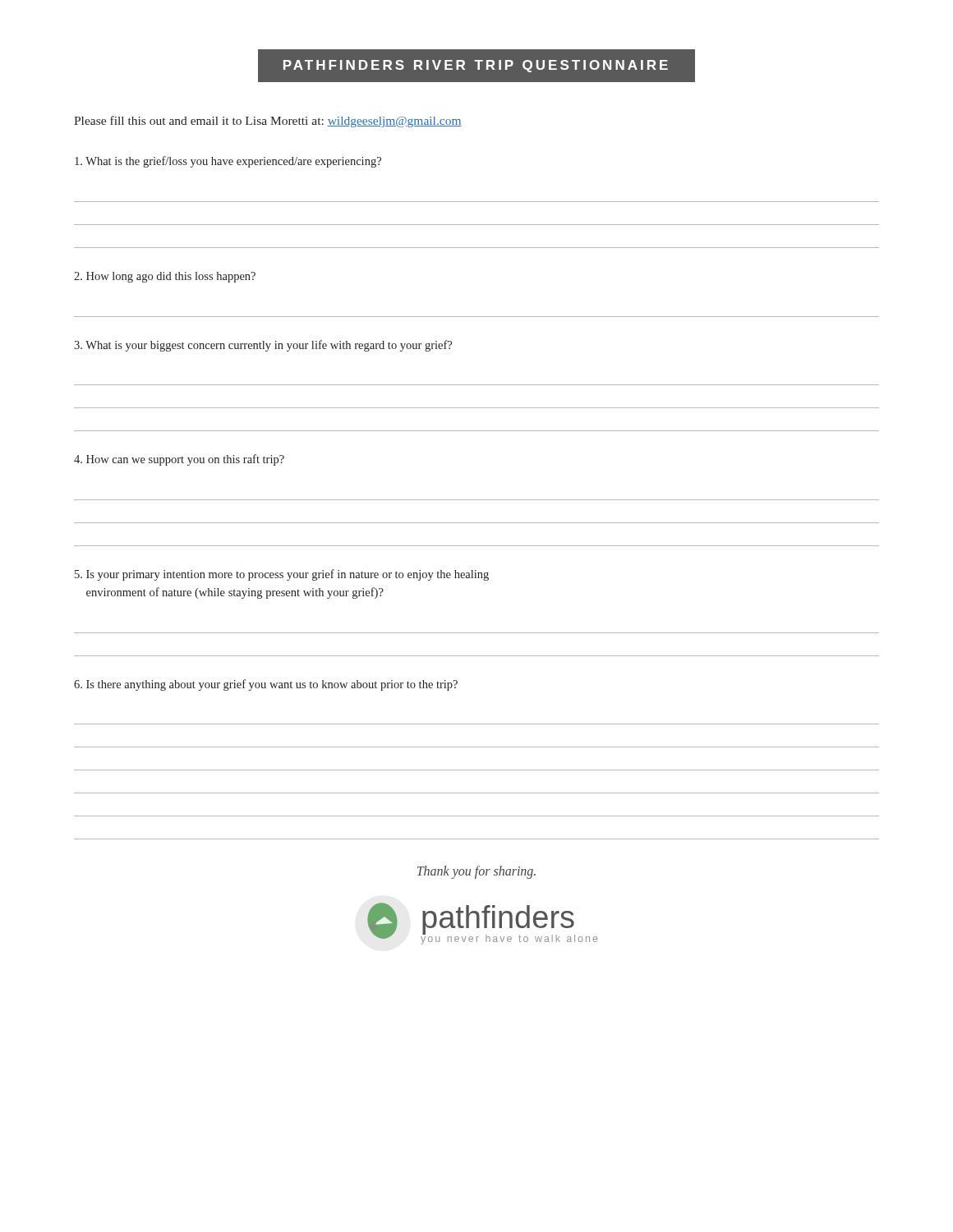The height and width of the screenshot is (1232, 953).
Task: Point to the block beginning "6. Is there"
Action: [x=266, y=684]
